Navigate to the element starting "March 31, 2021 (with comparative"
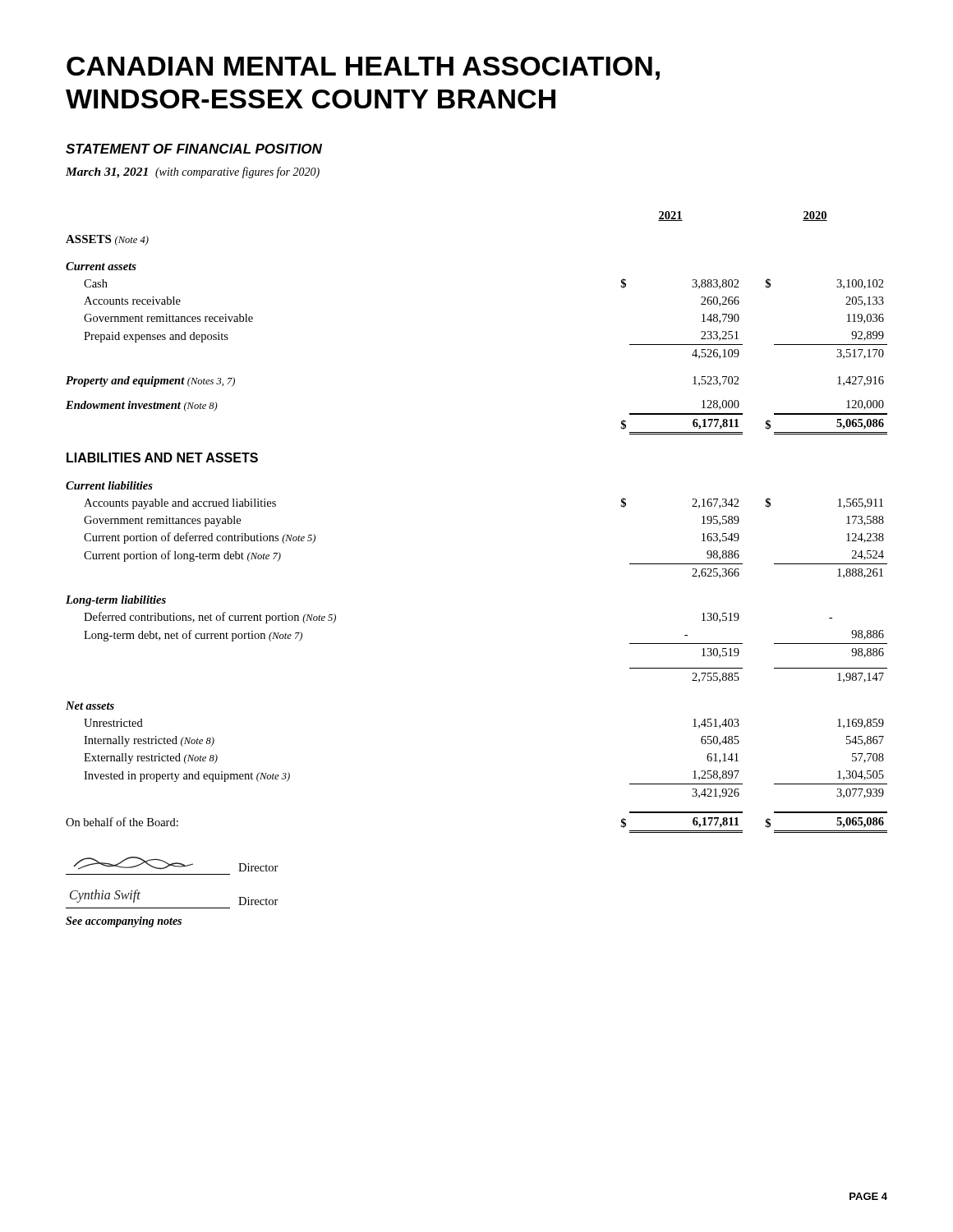The width and height of the screenshot is (953, 1232). coord(193,172)
